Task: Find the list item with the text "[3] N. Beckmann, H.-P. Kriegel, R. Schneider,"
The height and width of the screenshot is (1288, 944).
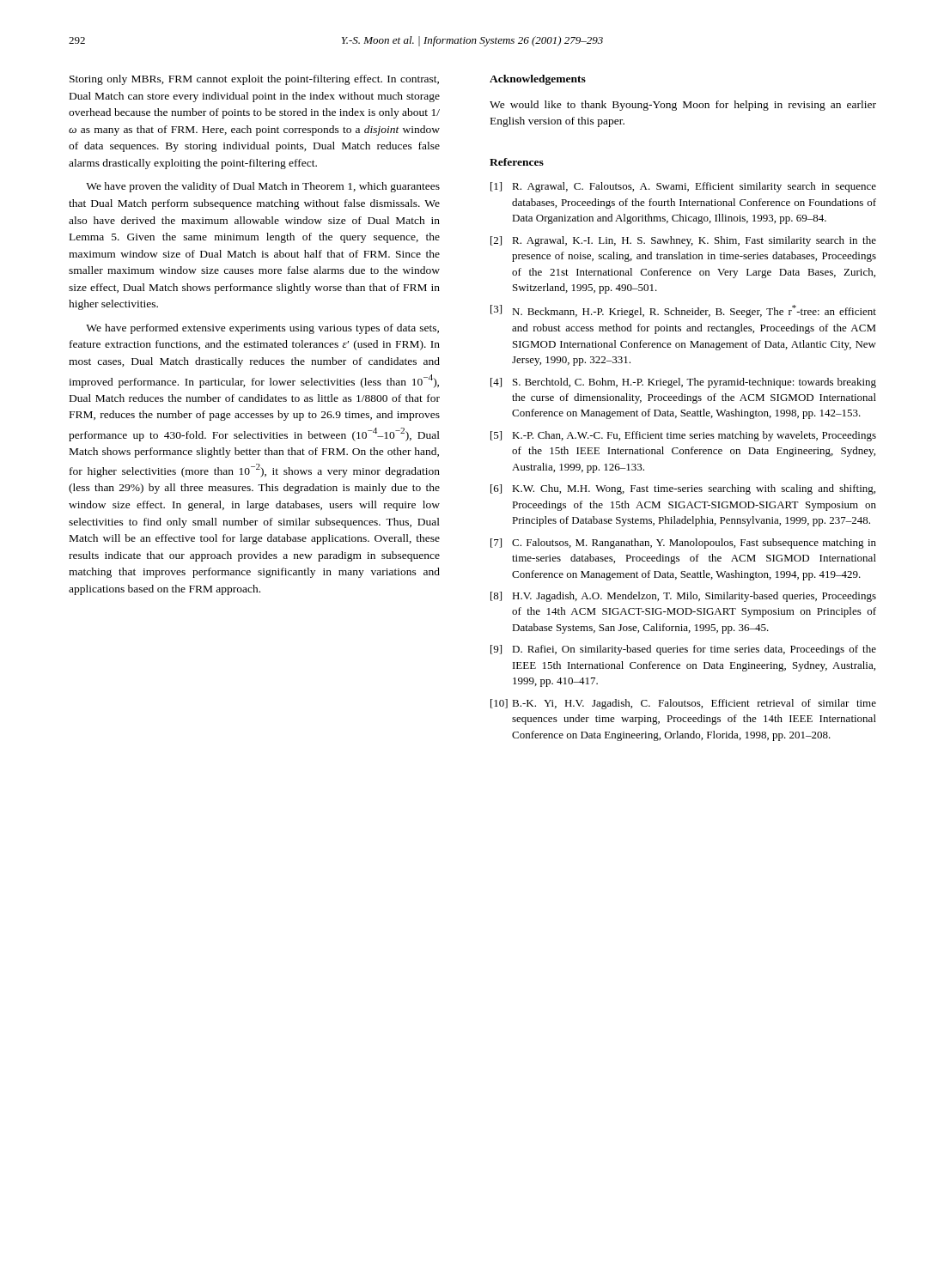Action: [x=683, y=335]
